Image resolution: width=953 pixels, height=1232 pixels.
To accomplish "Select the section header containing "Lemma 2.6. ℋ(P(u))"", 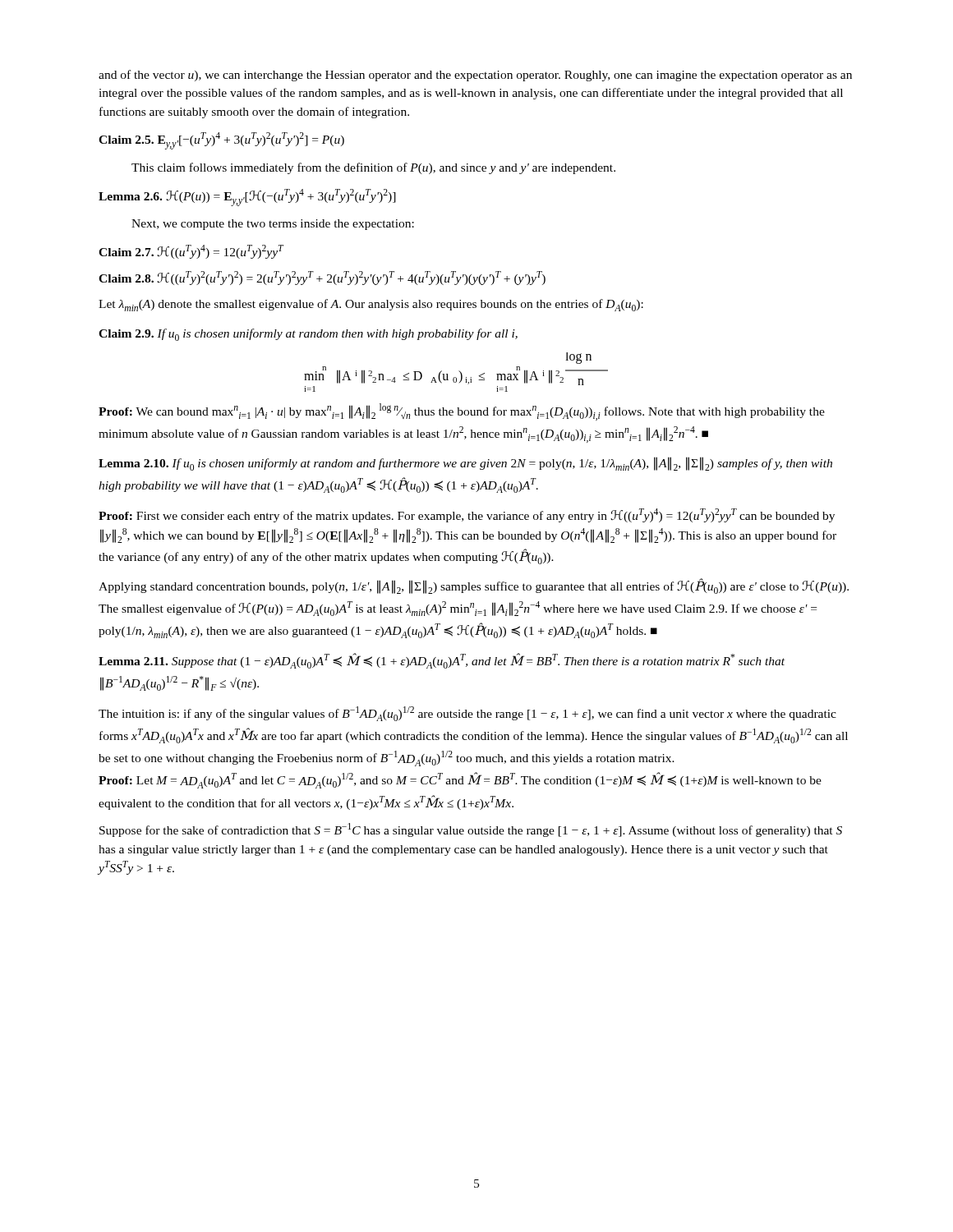I will click(247, 196).
